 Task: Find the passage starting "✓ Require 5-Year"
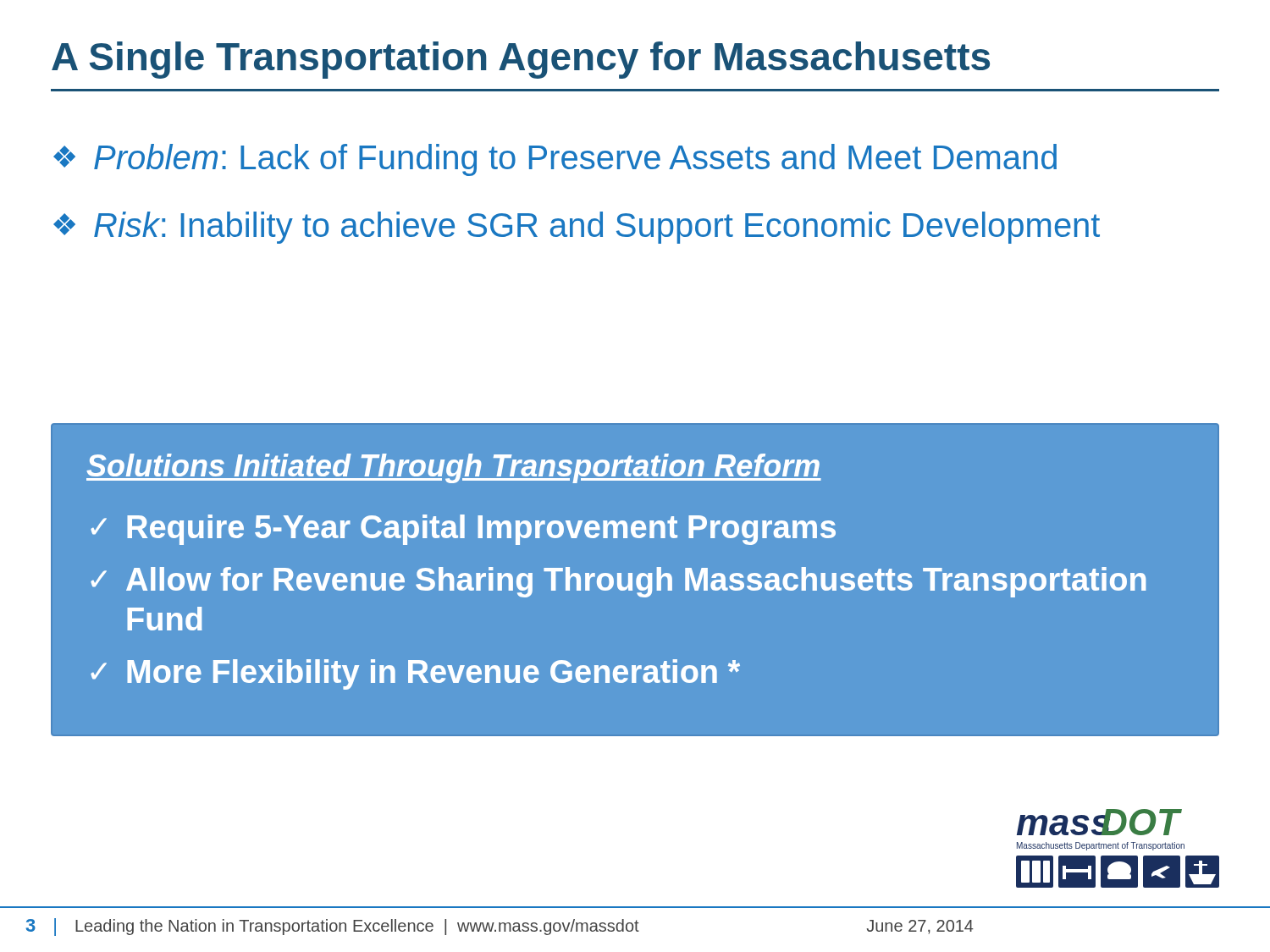462,528
